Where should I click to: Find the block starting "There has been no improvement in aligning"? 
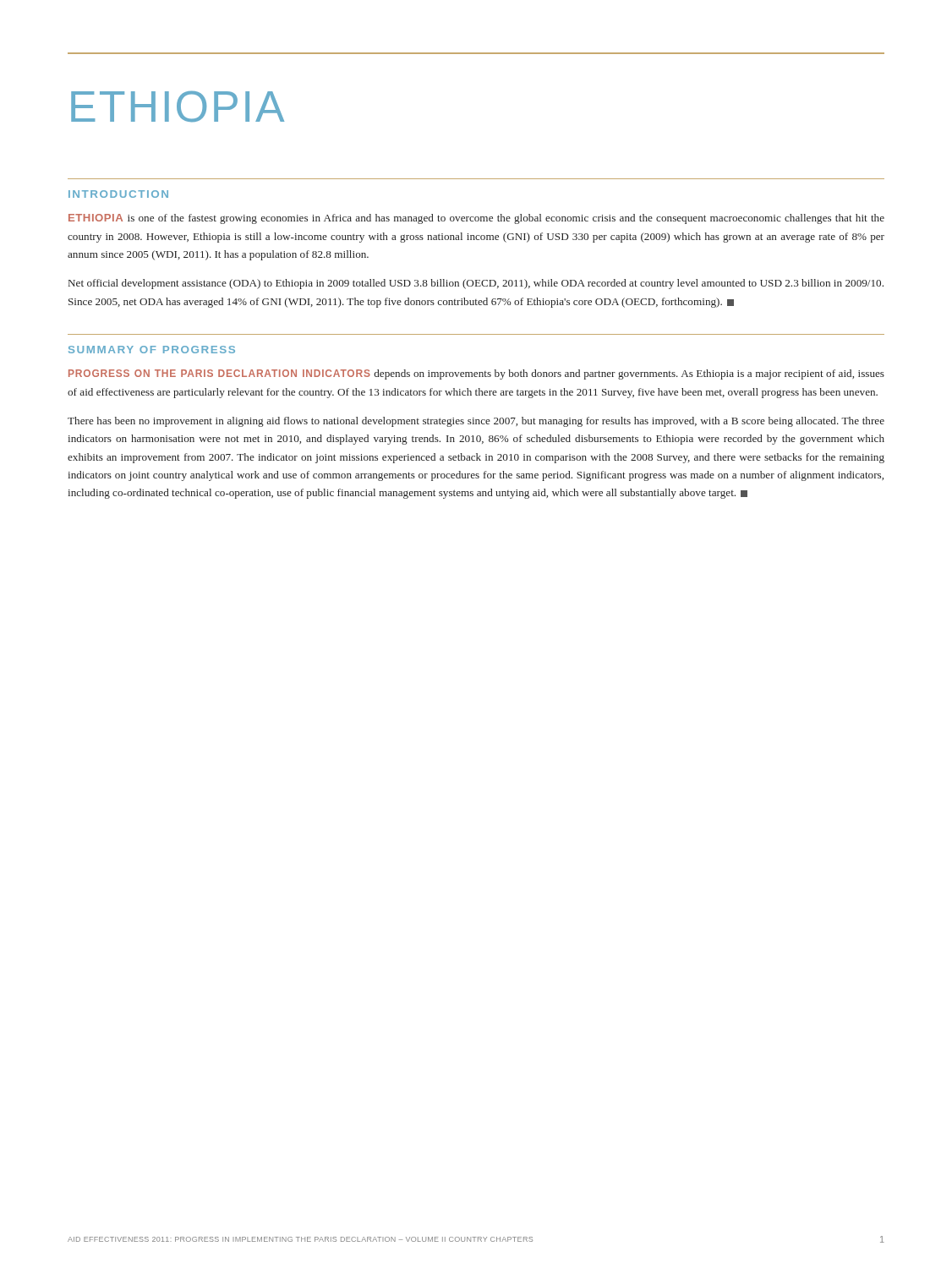[x=476, y=457]
